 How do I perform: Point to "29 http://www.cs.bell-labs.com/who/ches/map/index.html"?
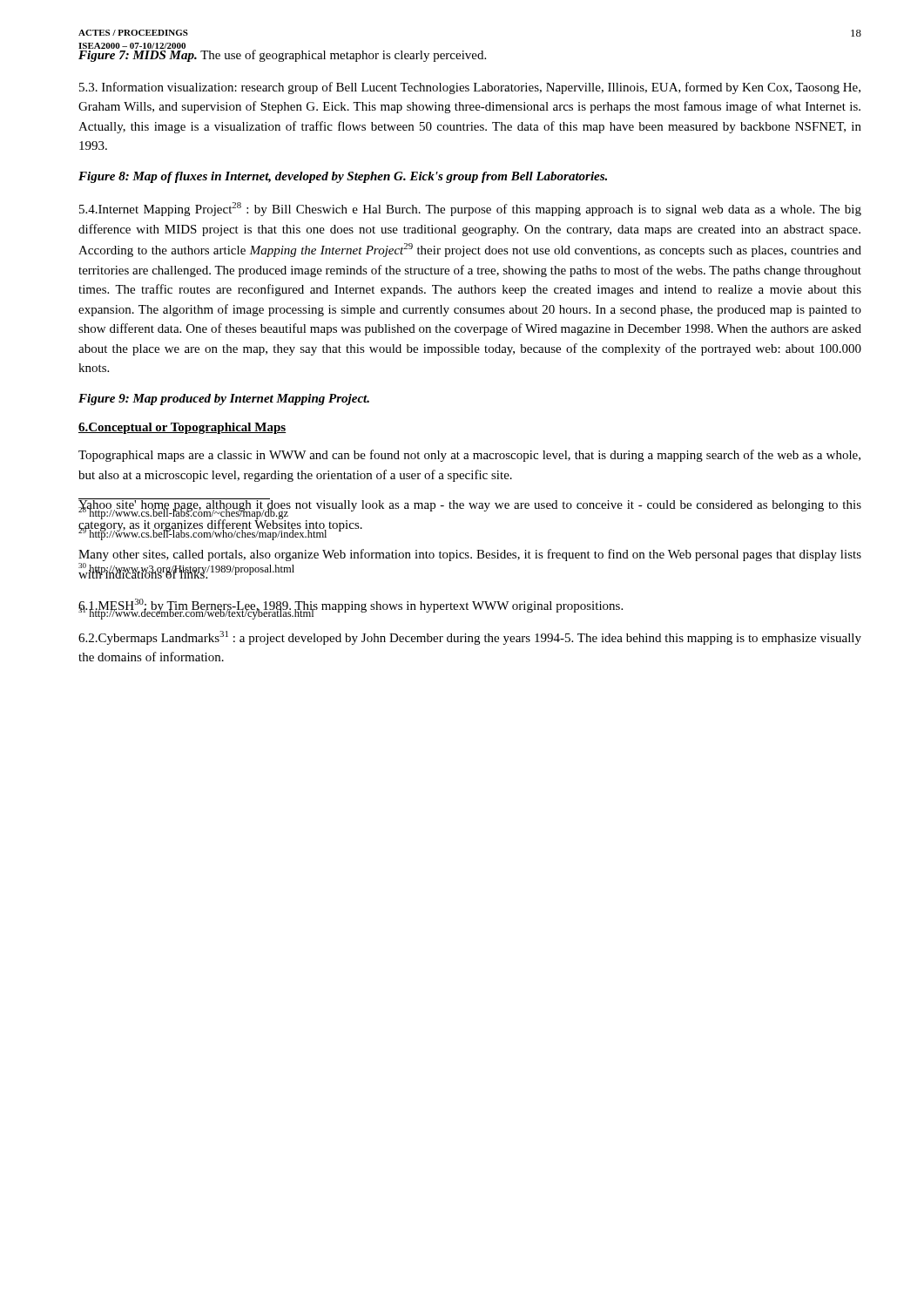click(x=203, y=533)
